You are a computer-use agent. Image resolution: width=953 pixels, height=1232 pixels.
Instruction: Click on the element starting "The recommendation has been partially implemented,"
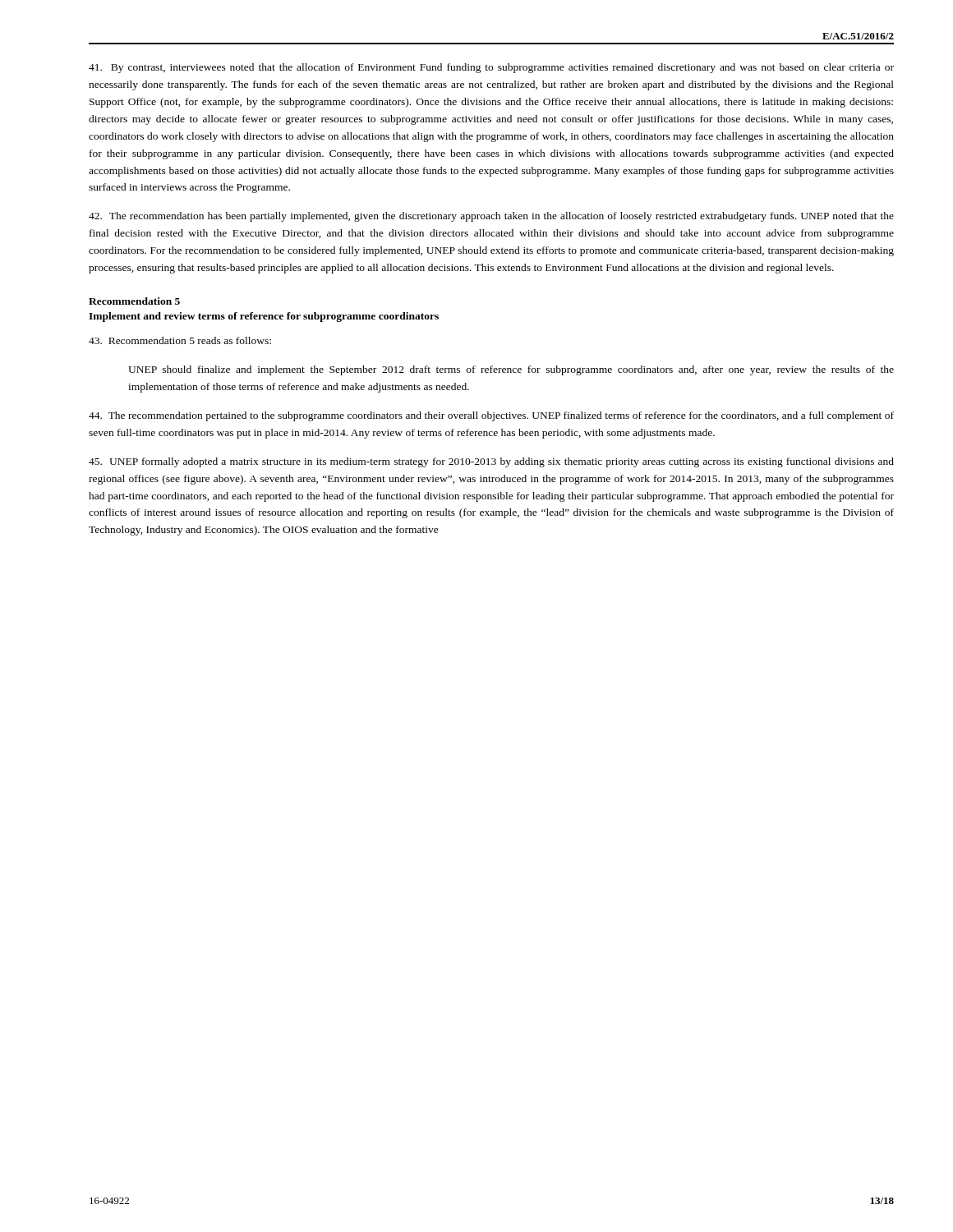(491, 242)
